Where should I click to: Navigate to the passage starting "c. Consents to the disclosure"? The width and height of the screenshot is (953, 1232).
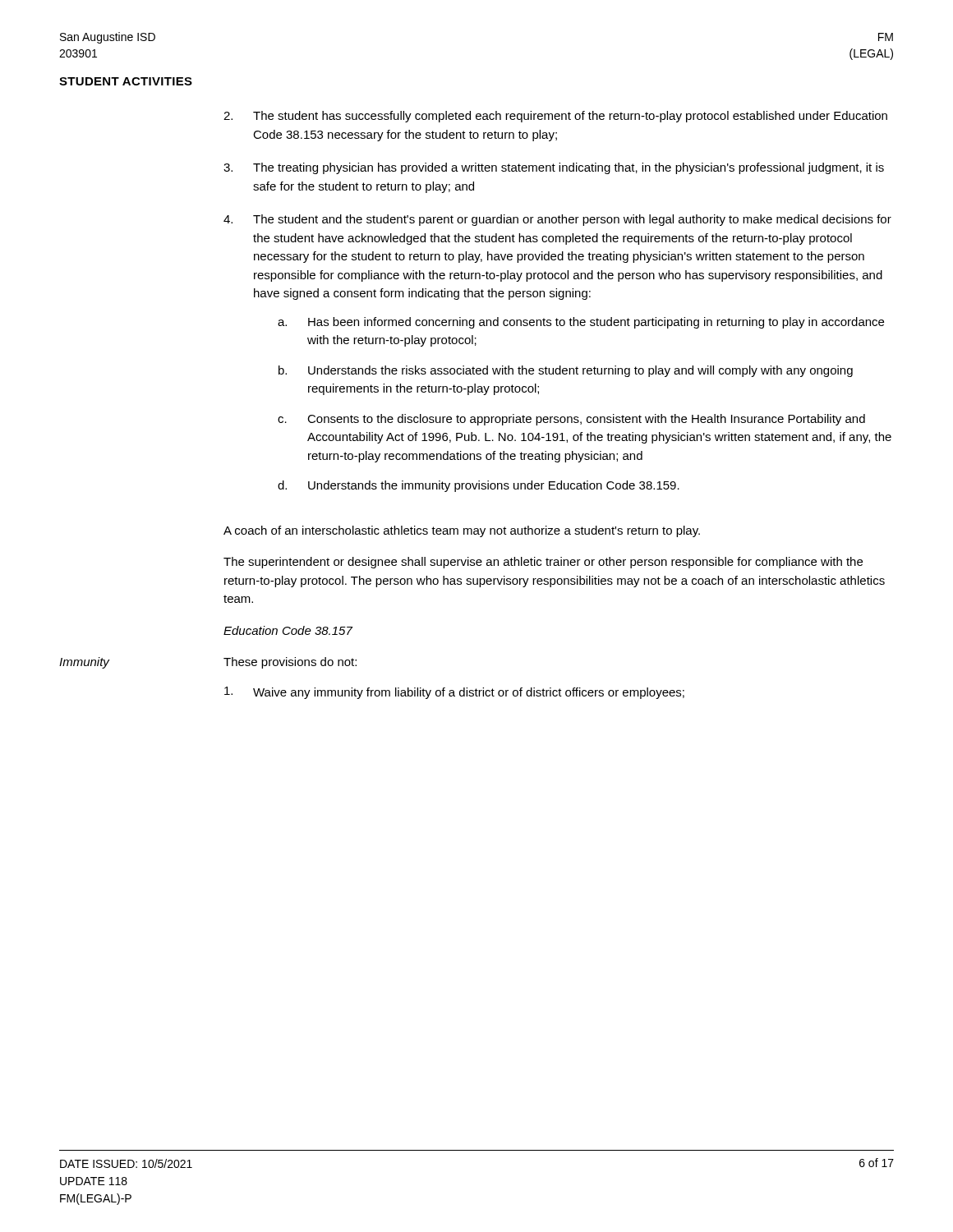(x=586, y=437)
